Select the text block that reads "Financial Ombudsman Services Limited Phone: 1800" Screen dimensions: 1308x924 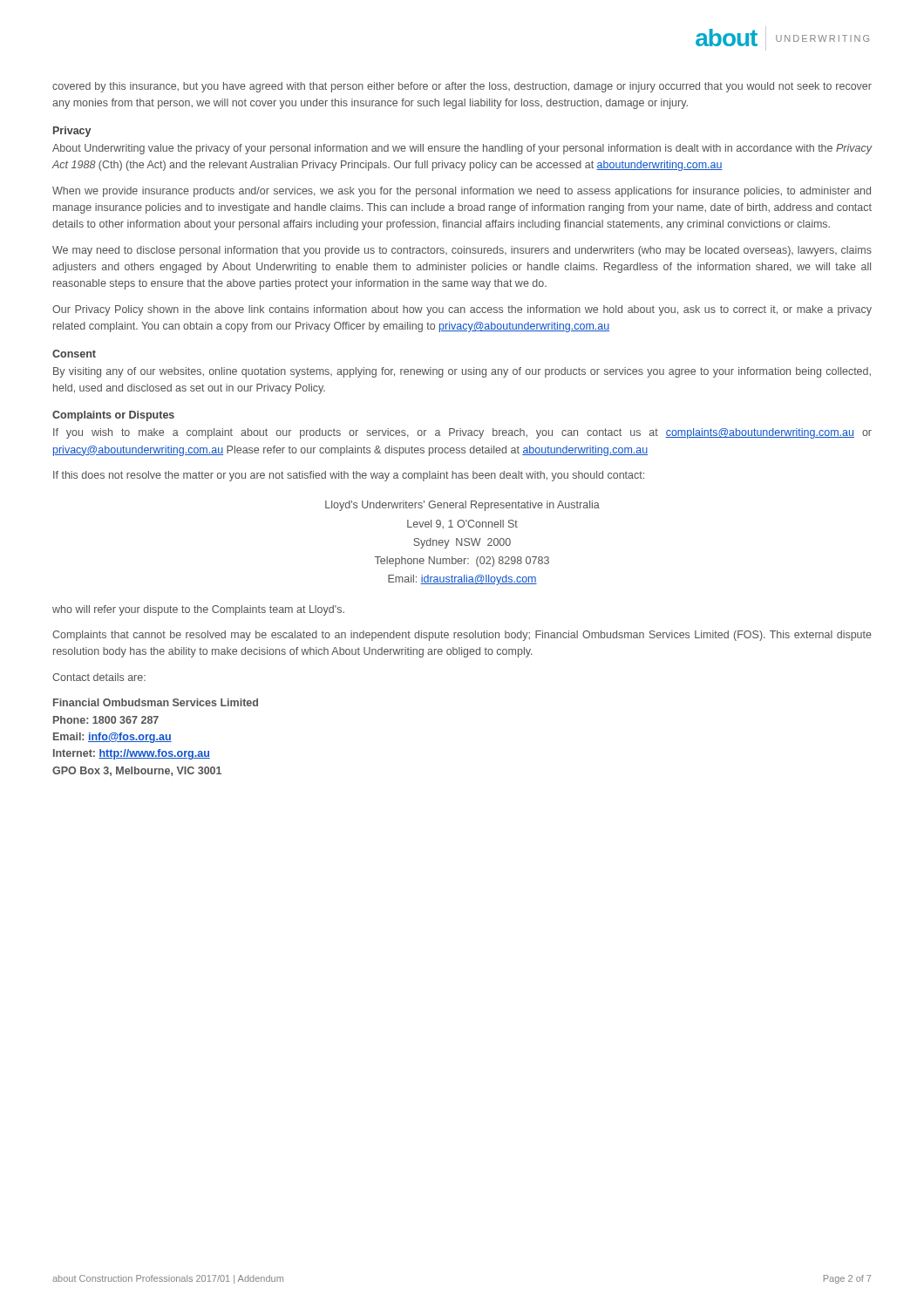click(x=156, y=702)
